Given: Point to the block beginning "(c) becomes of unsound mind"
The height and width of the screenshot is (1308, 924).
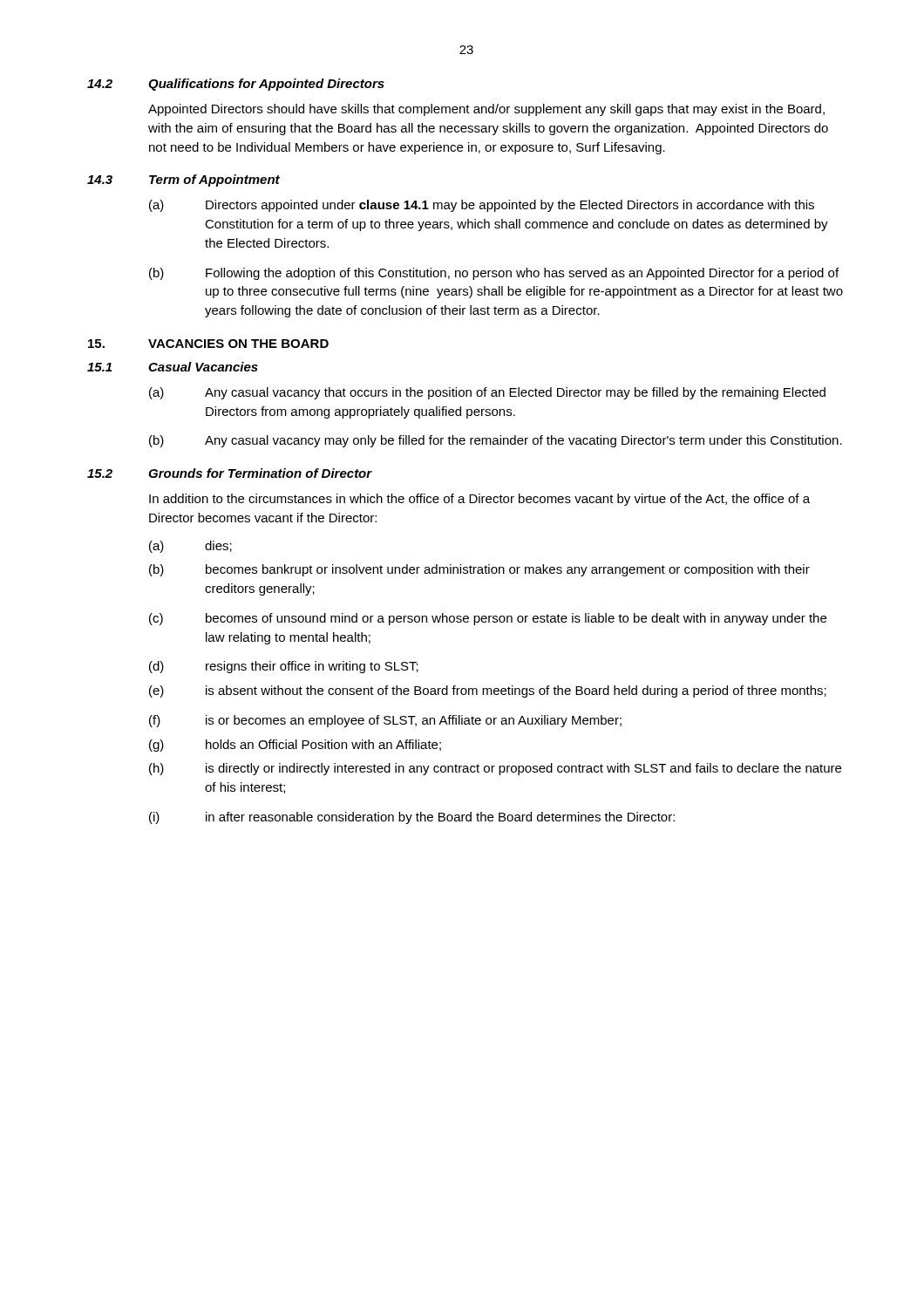Looking at the screenshot, I should tap(497, 627).
